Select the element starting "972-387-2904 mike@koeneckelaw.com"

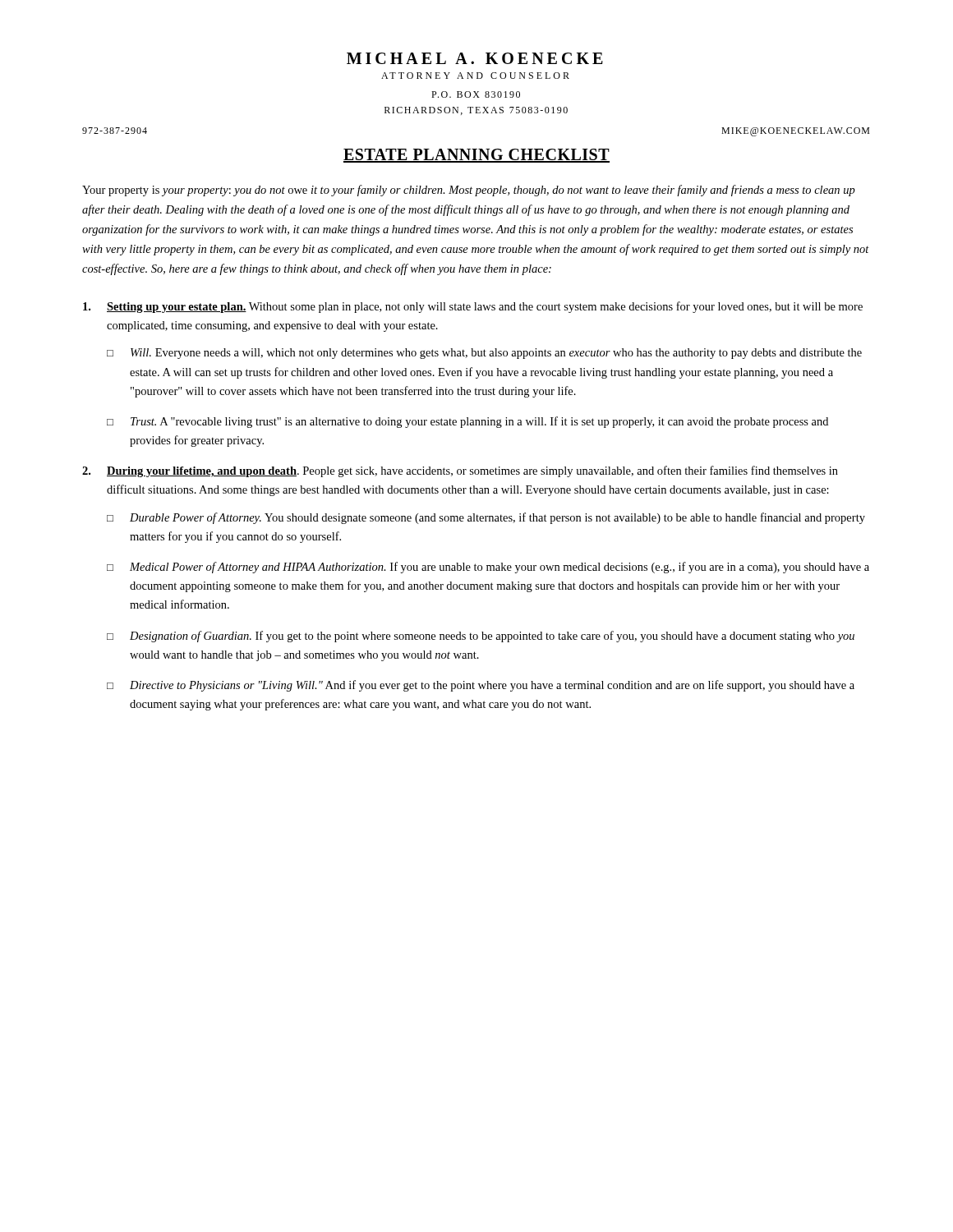coord(110,132)
